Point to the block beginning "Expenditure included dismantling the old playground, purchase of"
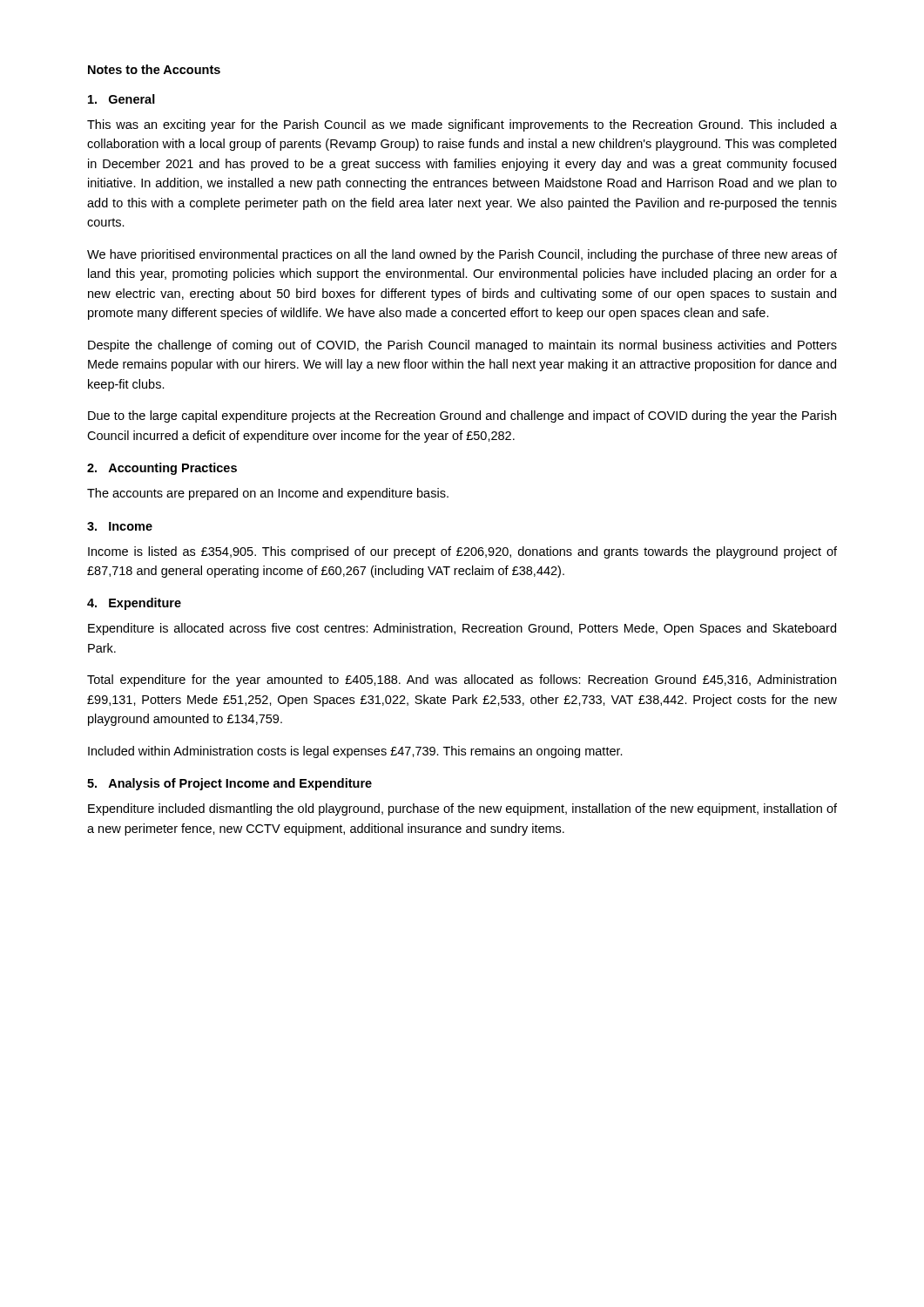 tap(462, 819)
